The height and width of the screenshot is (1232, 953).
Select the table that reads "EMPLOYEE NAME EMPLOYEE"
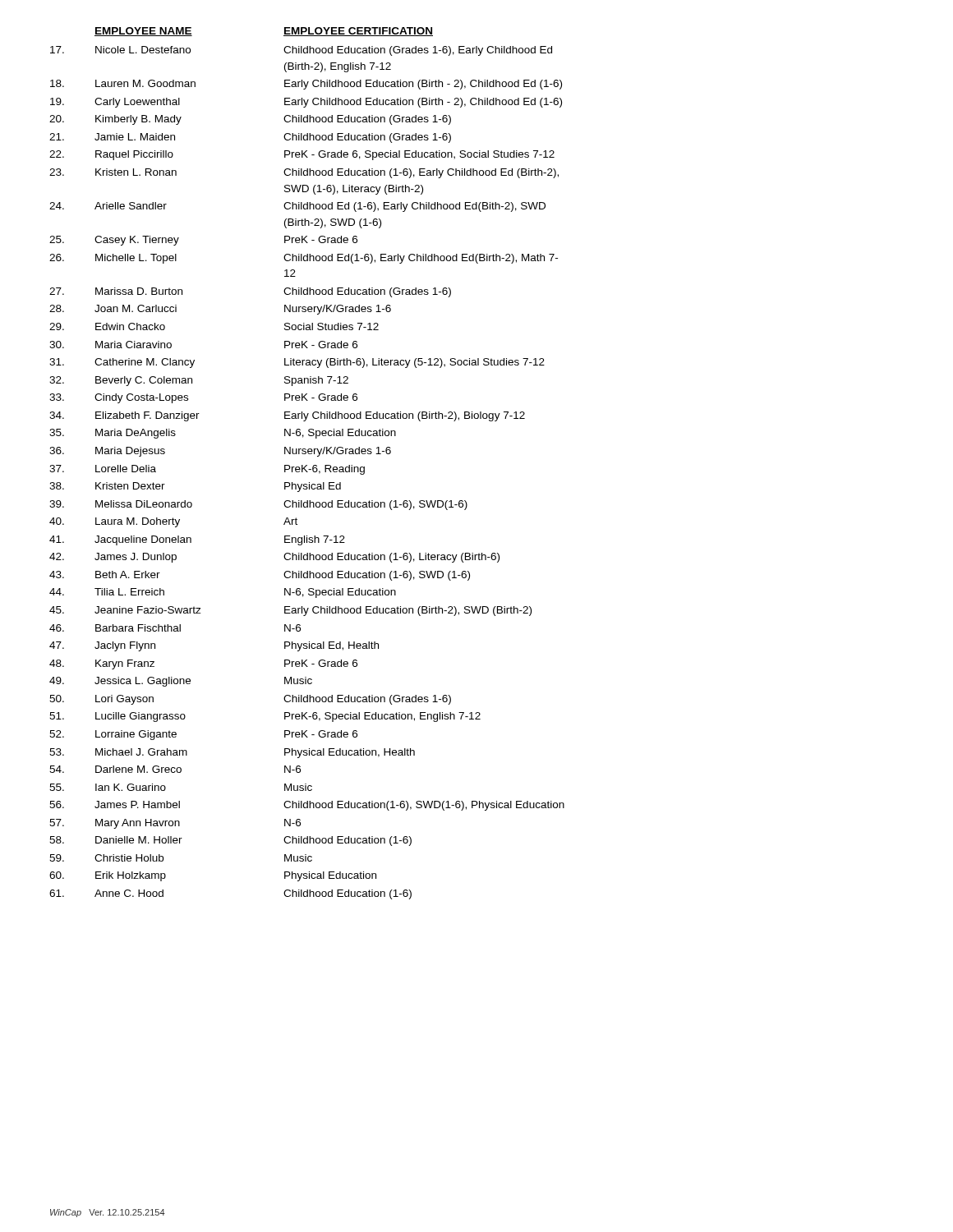tap(476, 463)
